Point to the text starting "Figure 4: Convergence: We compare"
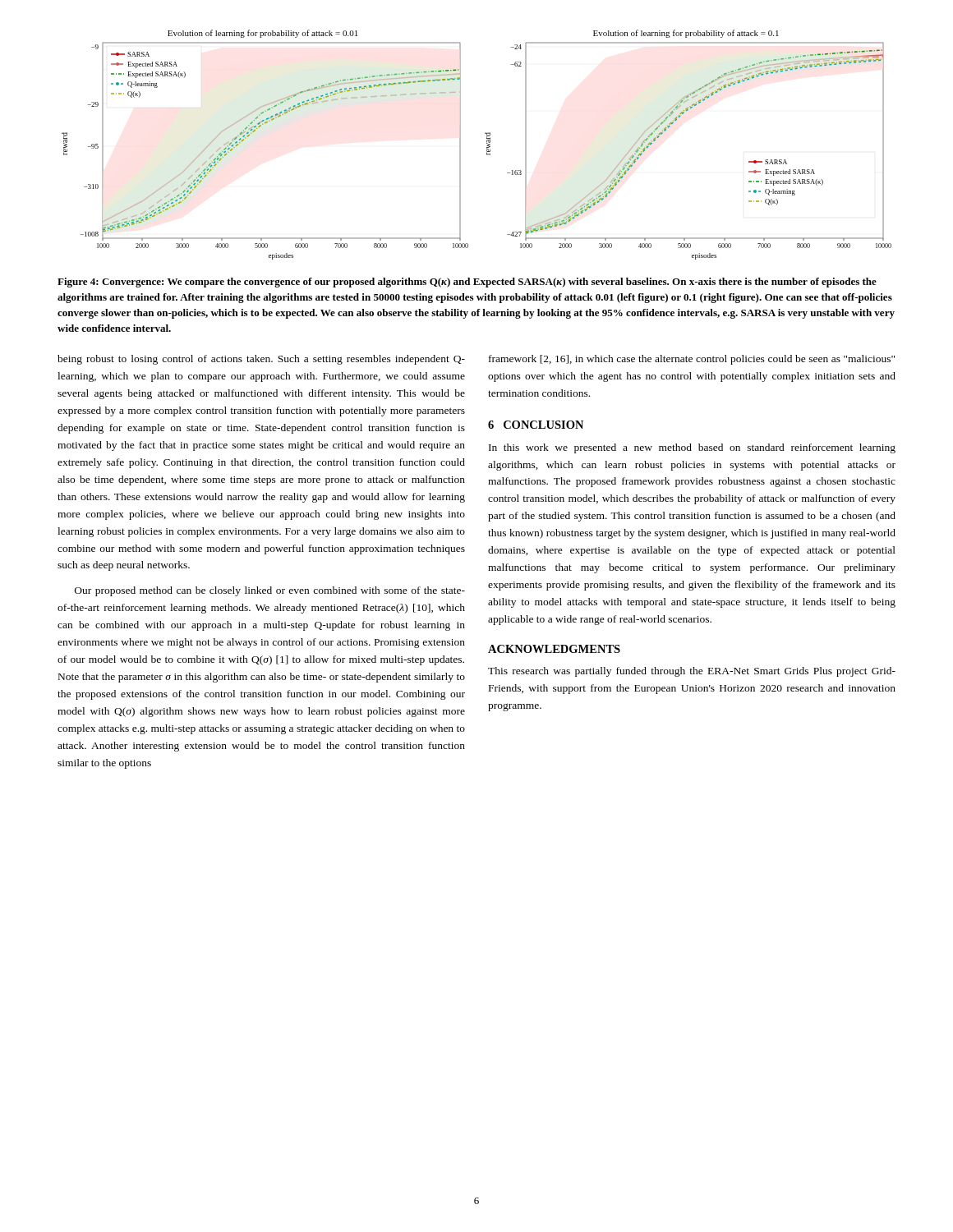The width and height of the screenshot is (953, 1232). click(x=476, y=304)
